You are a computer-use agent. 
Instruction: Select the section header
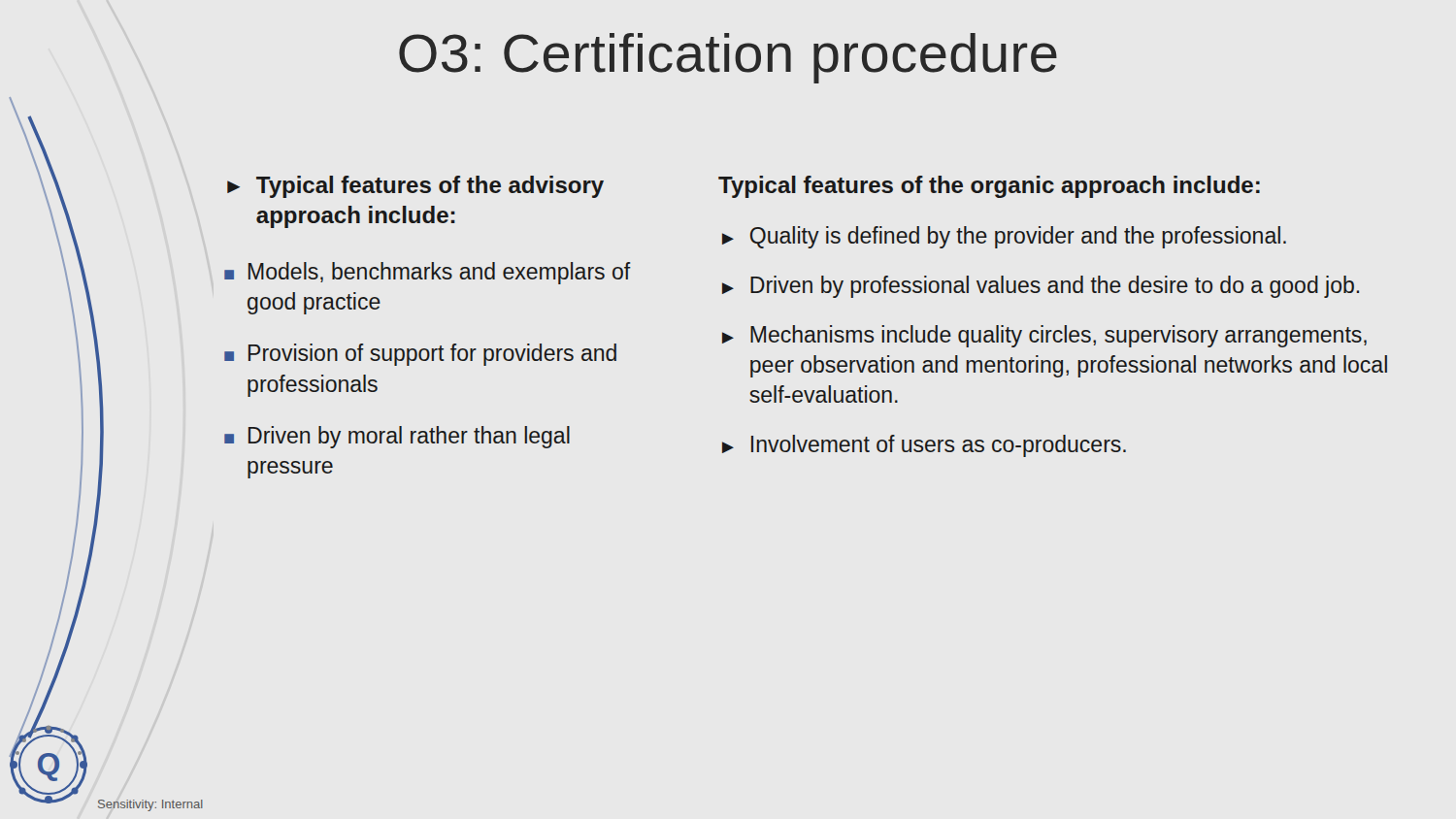[990, 185]
